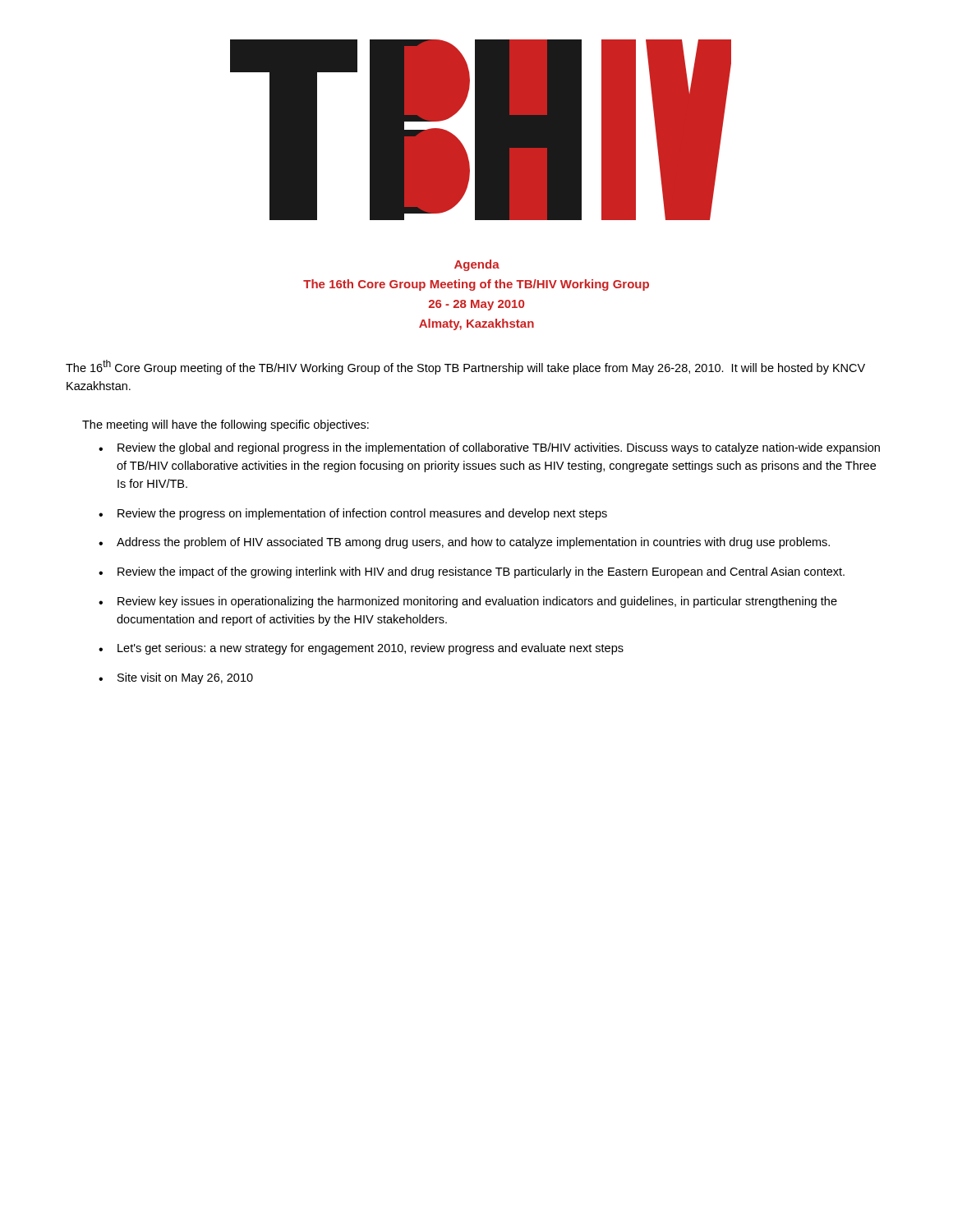This screenshot has width=953, height=1232.
Task: Click the passage that begins "Review key issues in operationalizing the harmonized"
Action: [x=477, y=610]
